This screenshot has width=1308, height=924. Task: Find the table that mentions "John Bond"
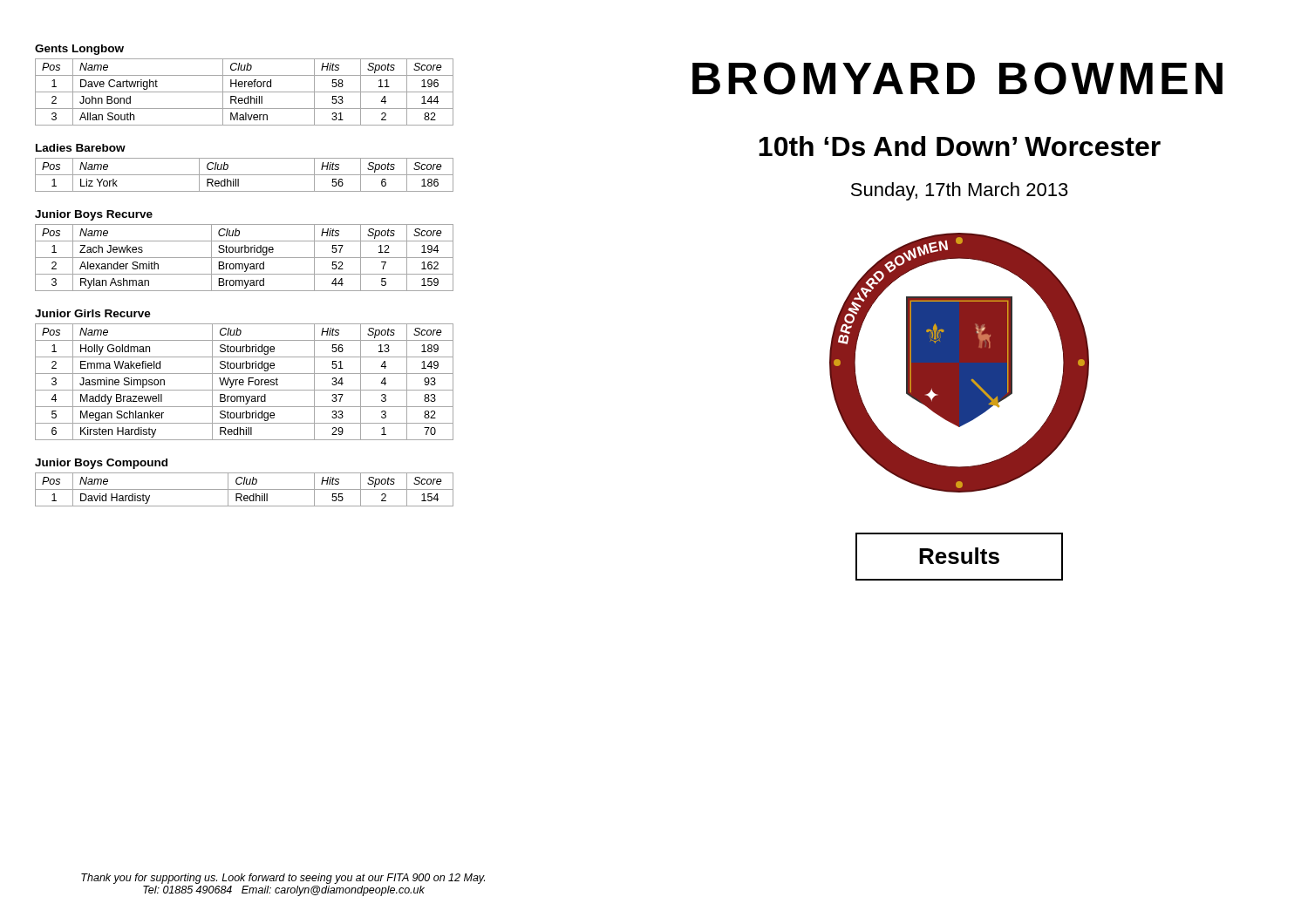point(283,92)
